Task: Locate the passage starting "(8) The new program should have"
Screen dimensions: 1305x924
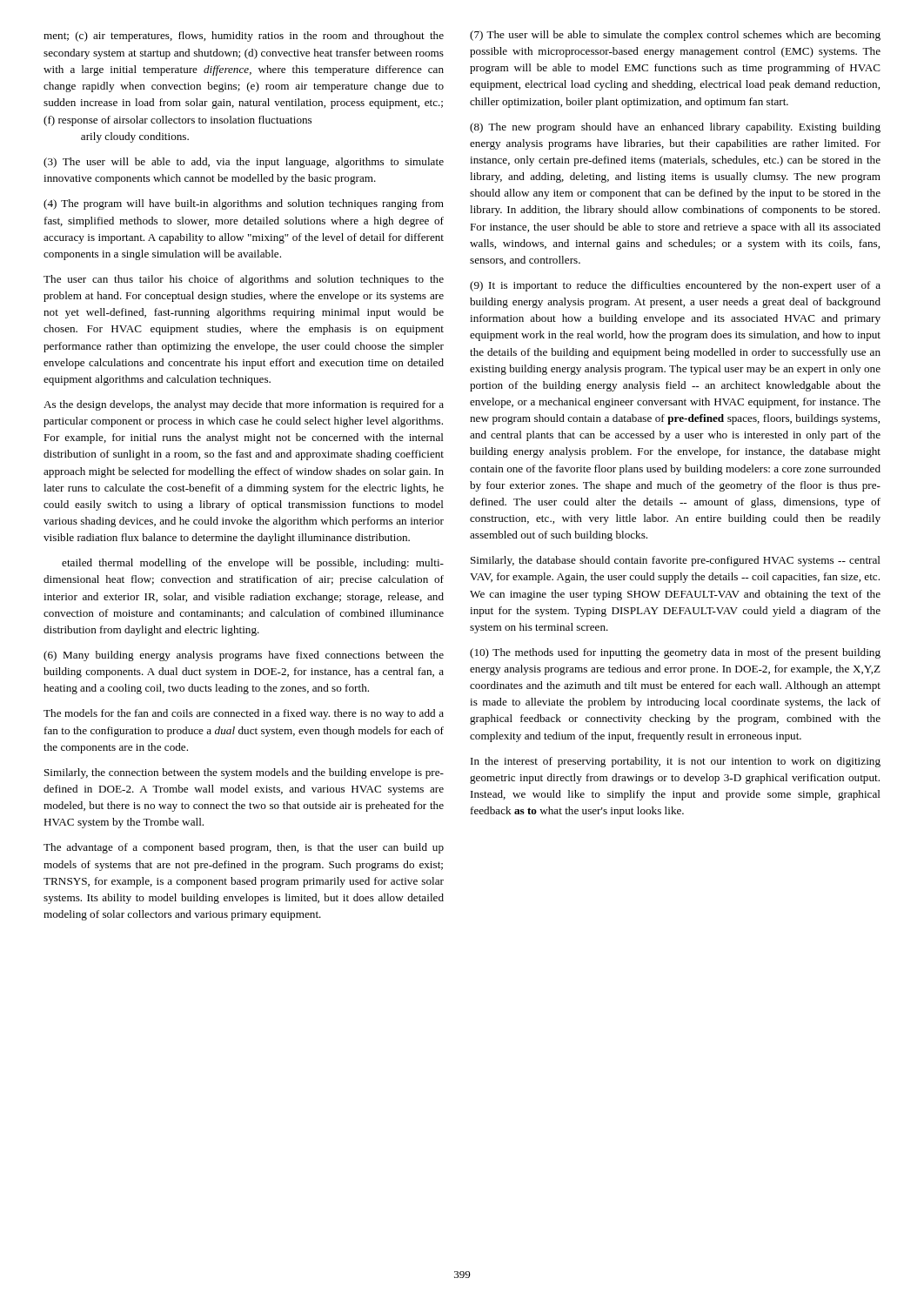Action: coord(675,193)
